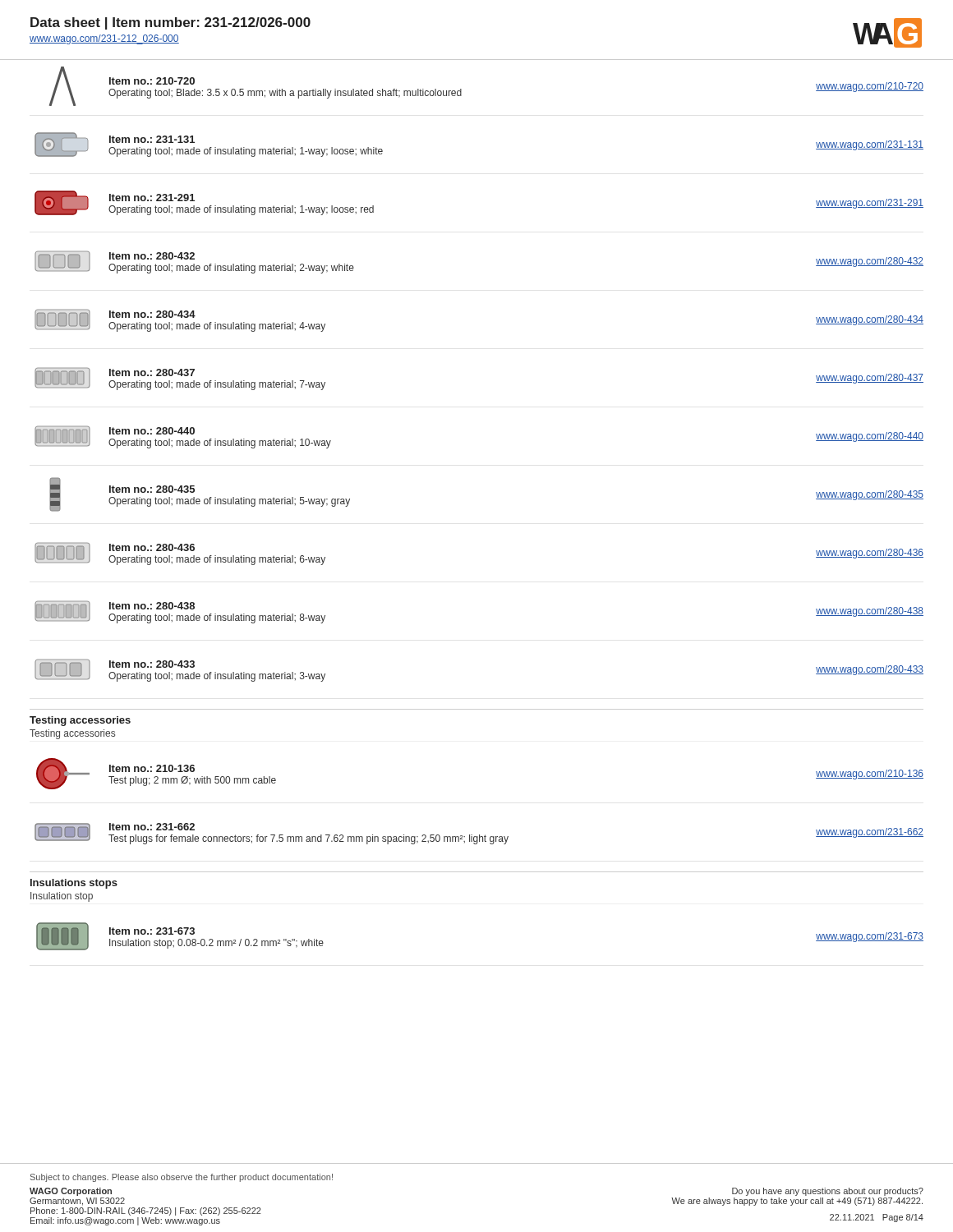Image resolution: width=953 pixels, height=1232 pixels.
Task: Click the passage that begins "Item no.: 231-662"
Action: pyautogui.click(x=476, y=832)
